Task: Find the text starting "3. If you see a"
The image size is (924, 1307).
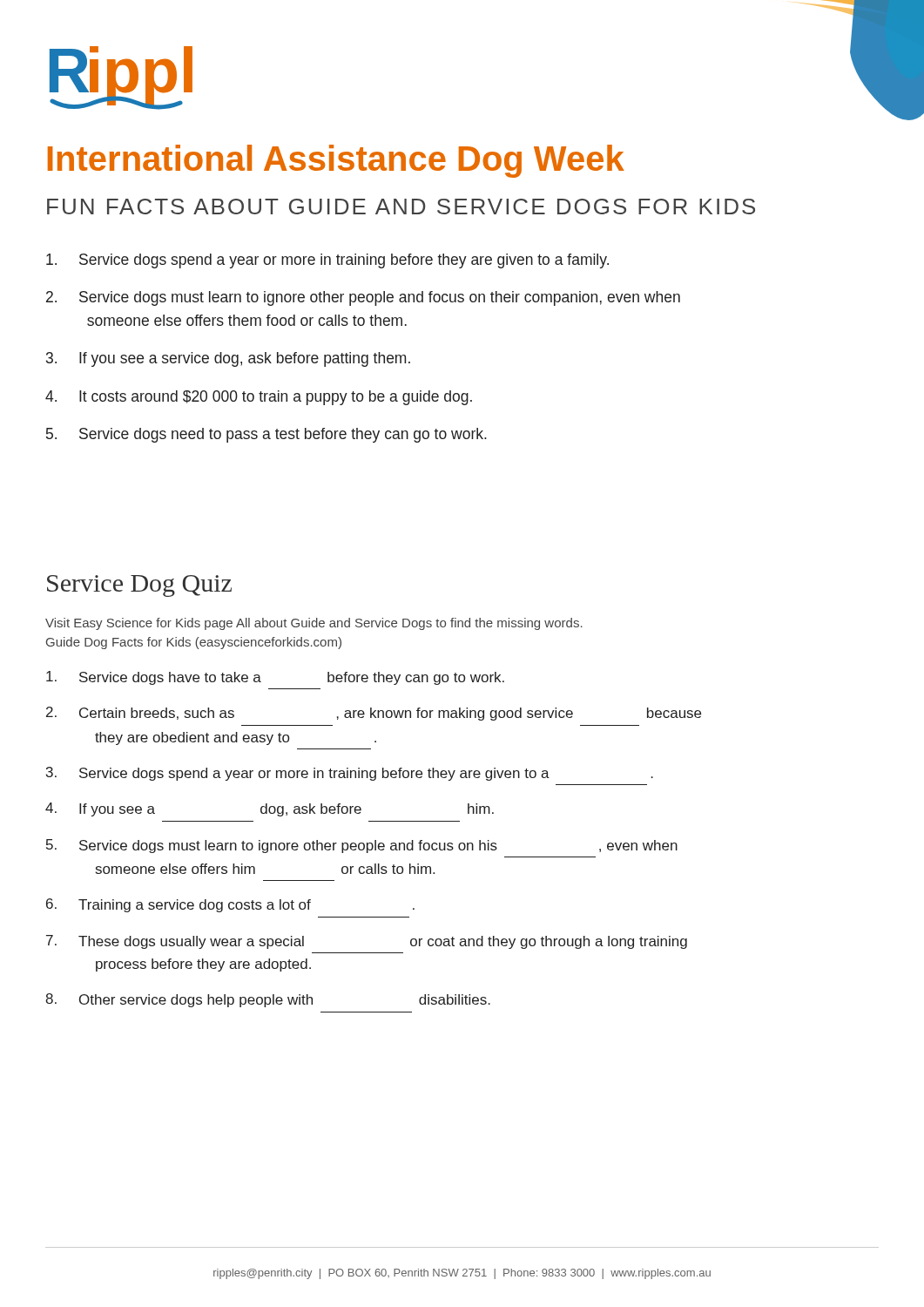Action: 228,359
